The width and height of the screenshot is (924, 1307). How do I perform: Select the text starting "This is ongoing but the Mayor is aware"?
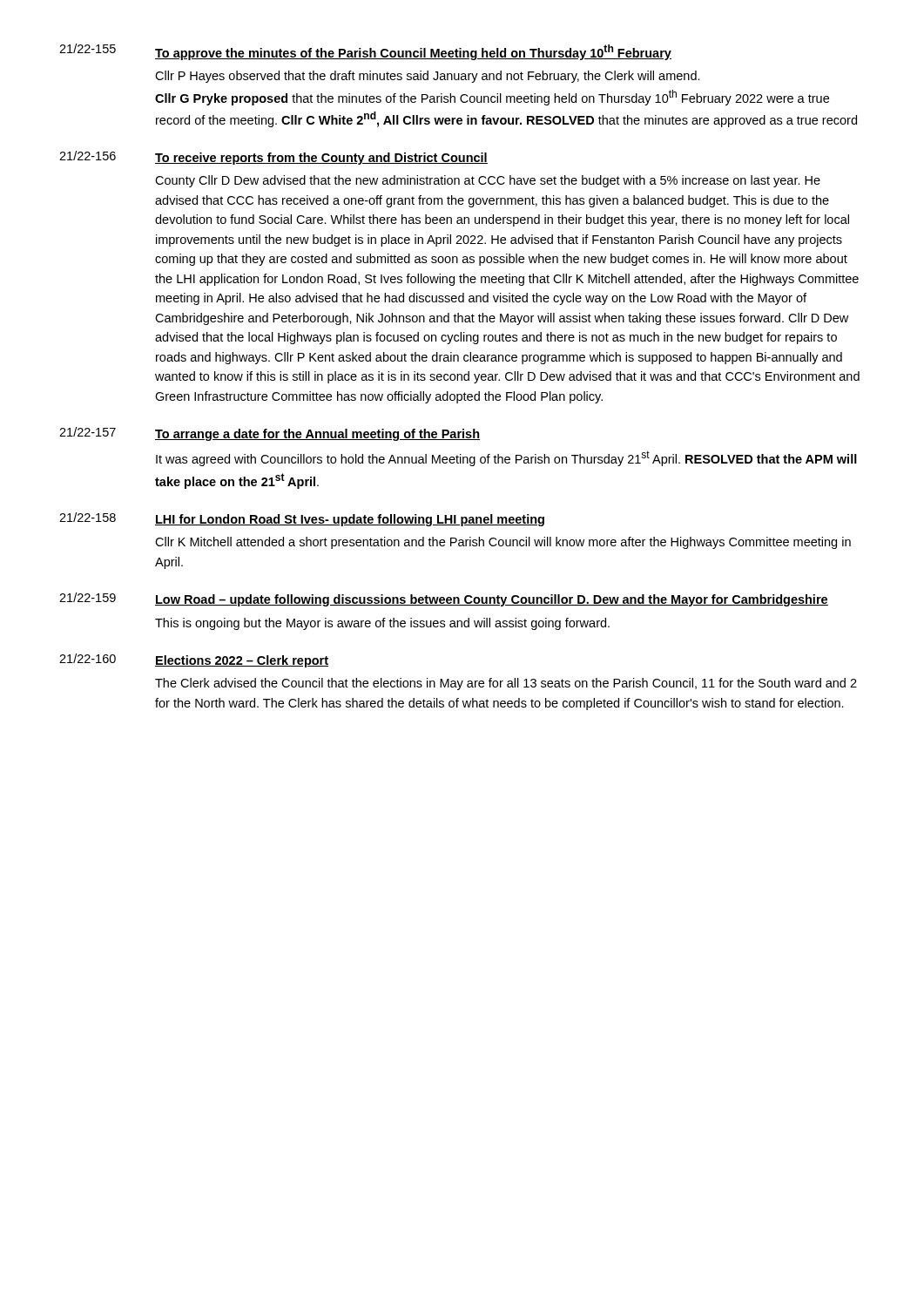click(x=383, y=623)
